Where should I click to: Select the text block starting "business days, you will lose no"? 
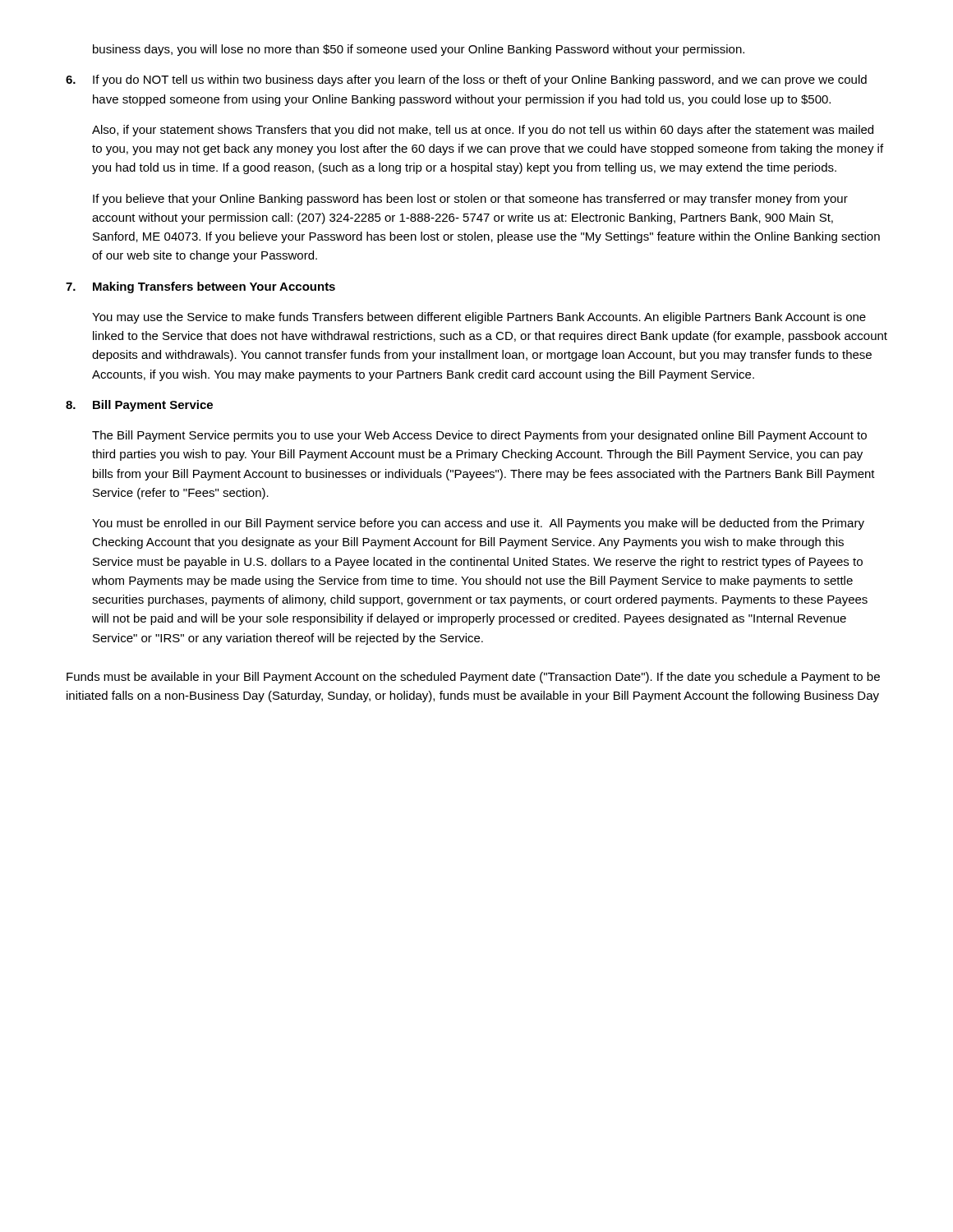point(419,49)
